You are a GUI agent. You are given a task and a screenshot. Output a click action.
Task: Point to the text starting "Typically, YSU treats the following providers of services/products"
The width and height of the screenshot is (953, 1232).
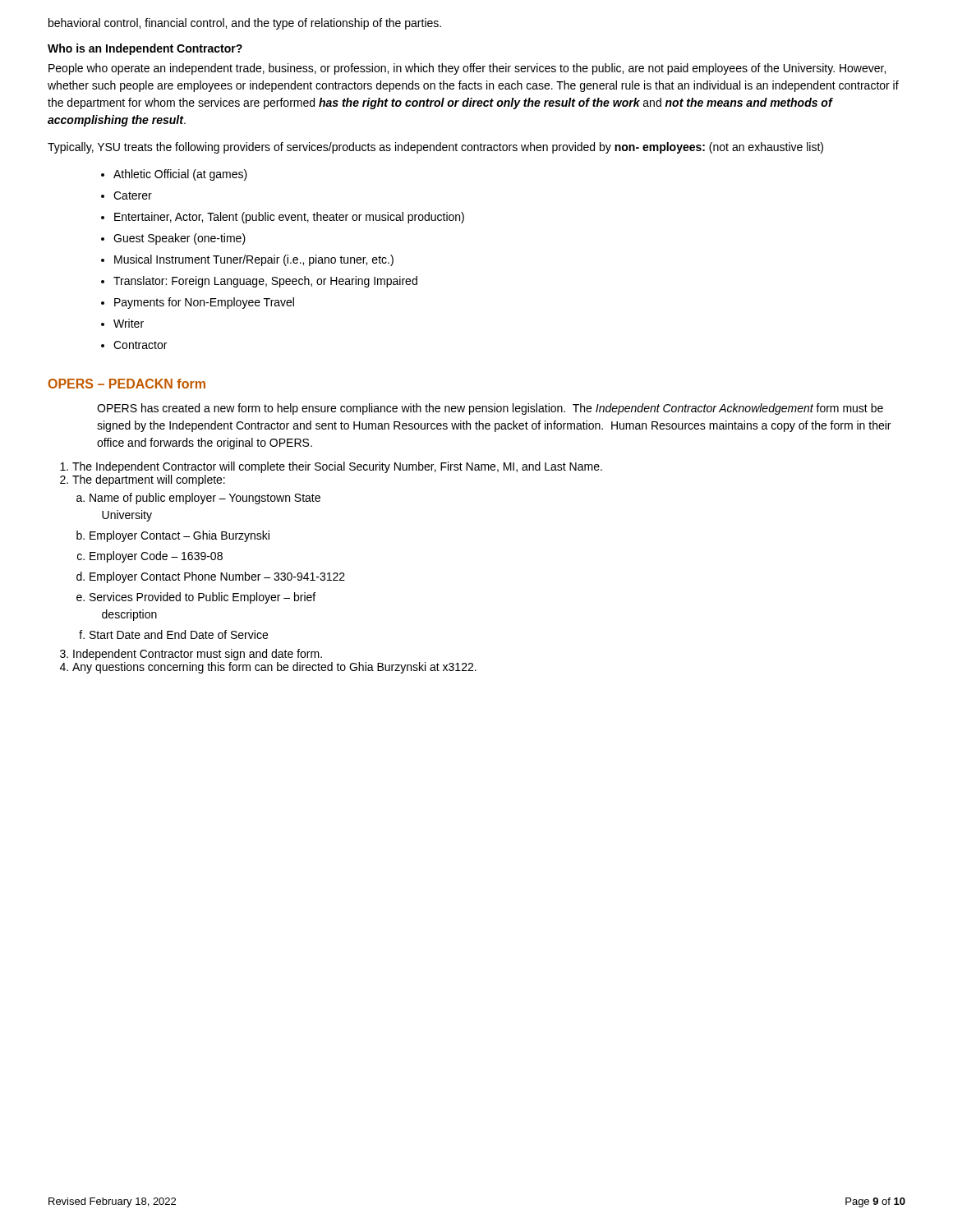[x=436, y=147]
